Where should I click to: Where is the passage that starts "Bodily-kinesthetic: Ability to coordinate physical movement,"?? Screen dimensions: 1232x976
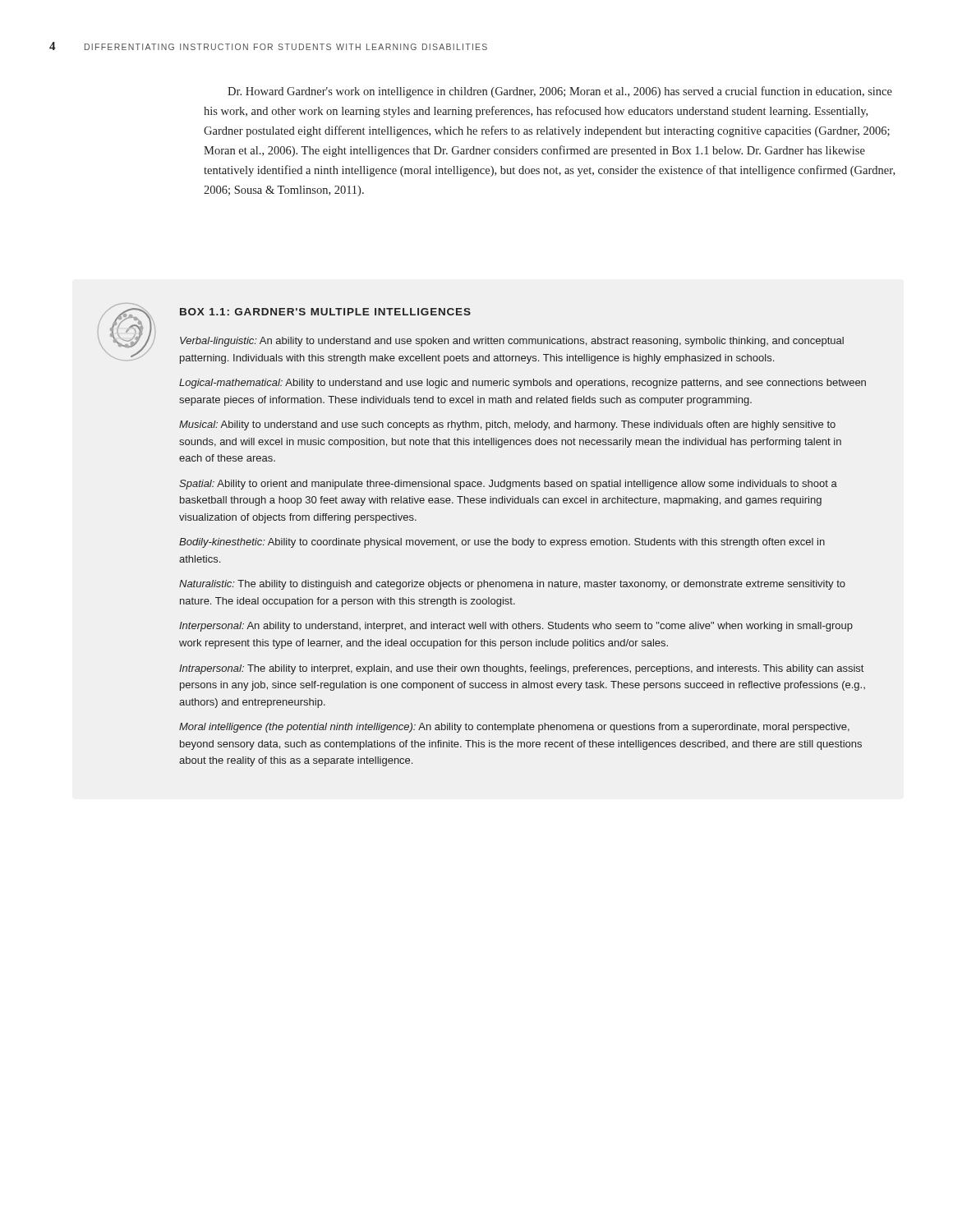click(x=502, y=550)
